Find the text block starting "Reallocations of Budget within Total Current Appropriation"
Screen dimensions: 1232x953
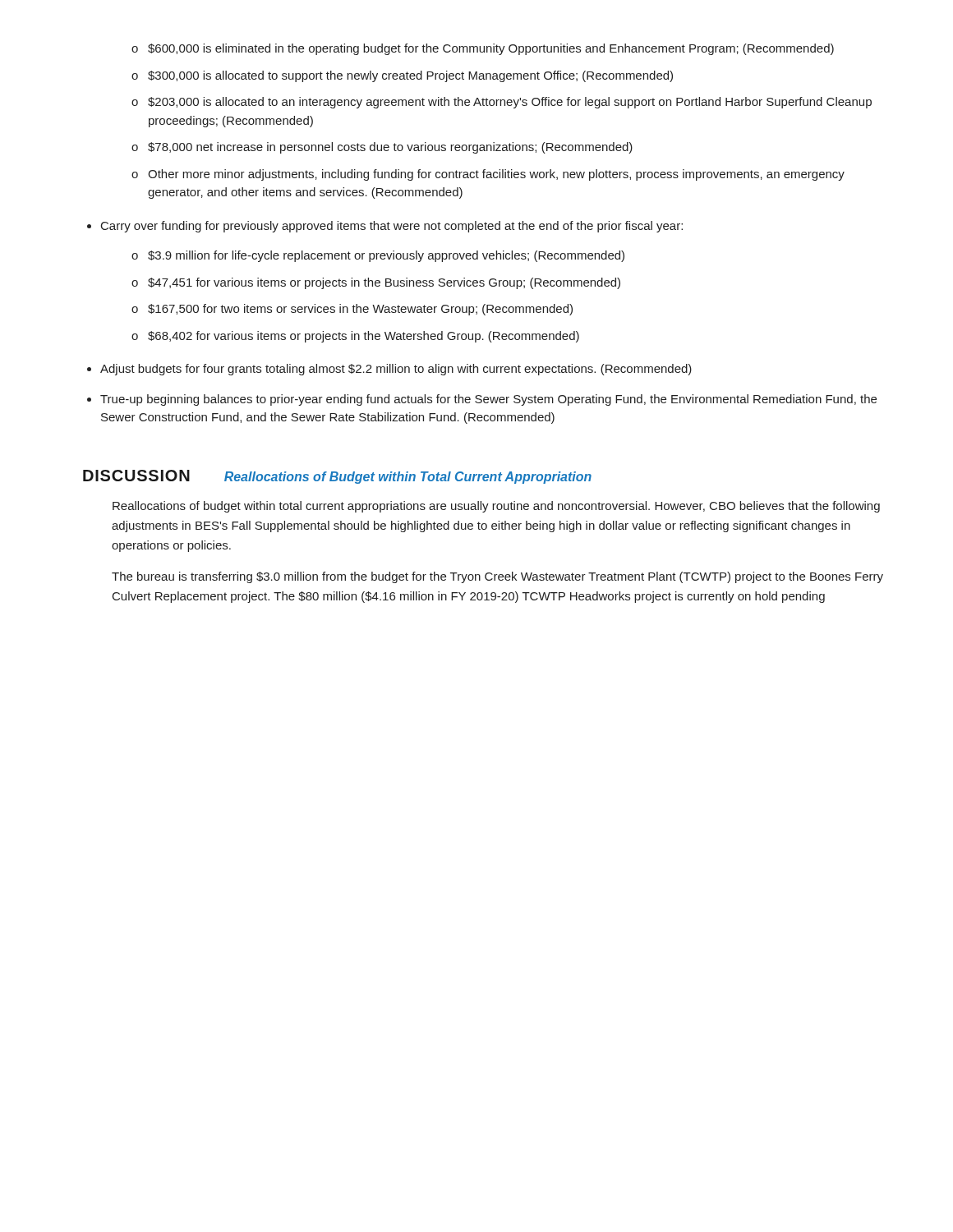pos(408,477)
